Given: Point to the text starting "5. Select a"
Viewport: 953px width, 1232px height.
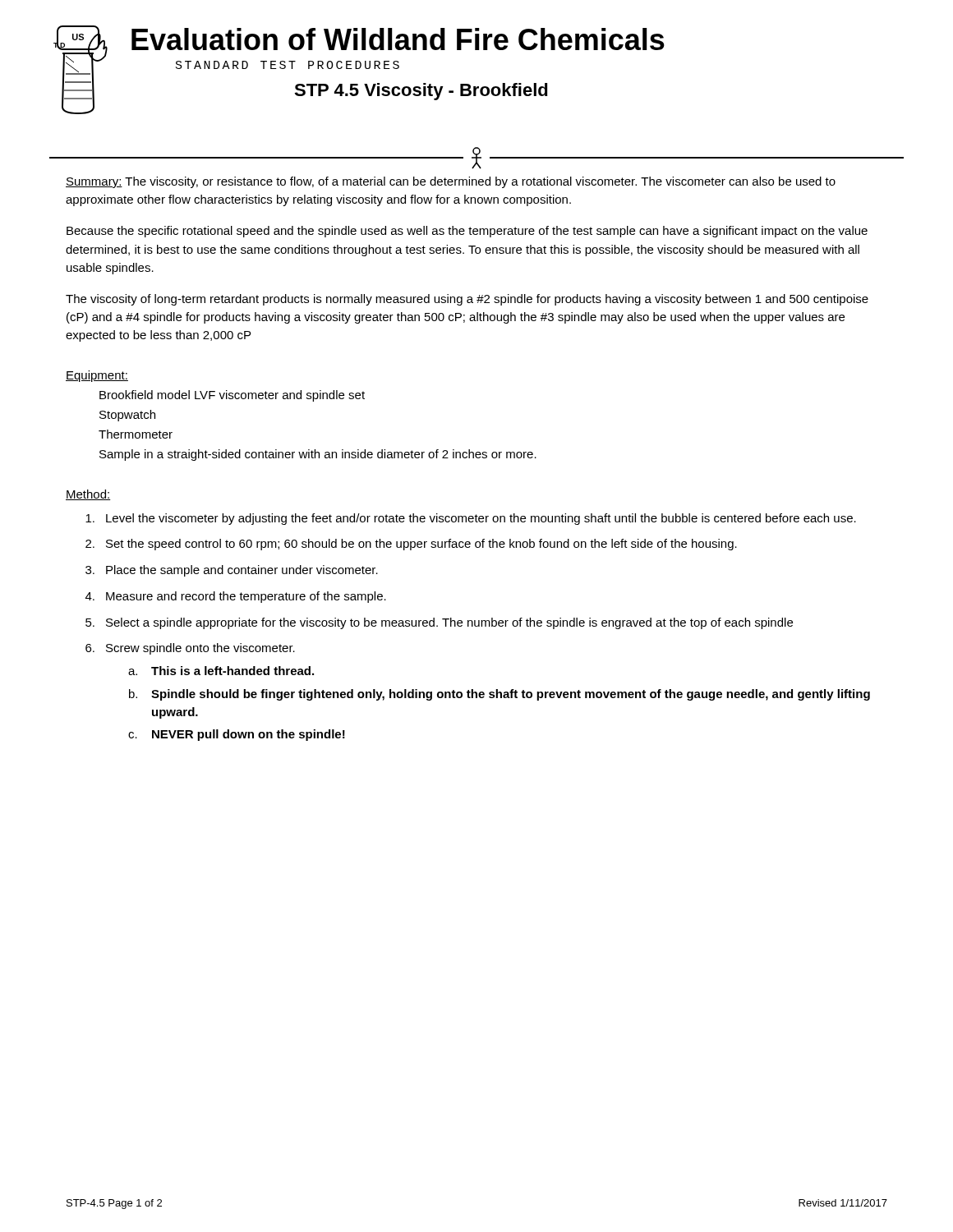Looking at the screenshot, I should (x=430, y=622).
